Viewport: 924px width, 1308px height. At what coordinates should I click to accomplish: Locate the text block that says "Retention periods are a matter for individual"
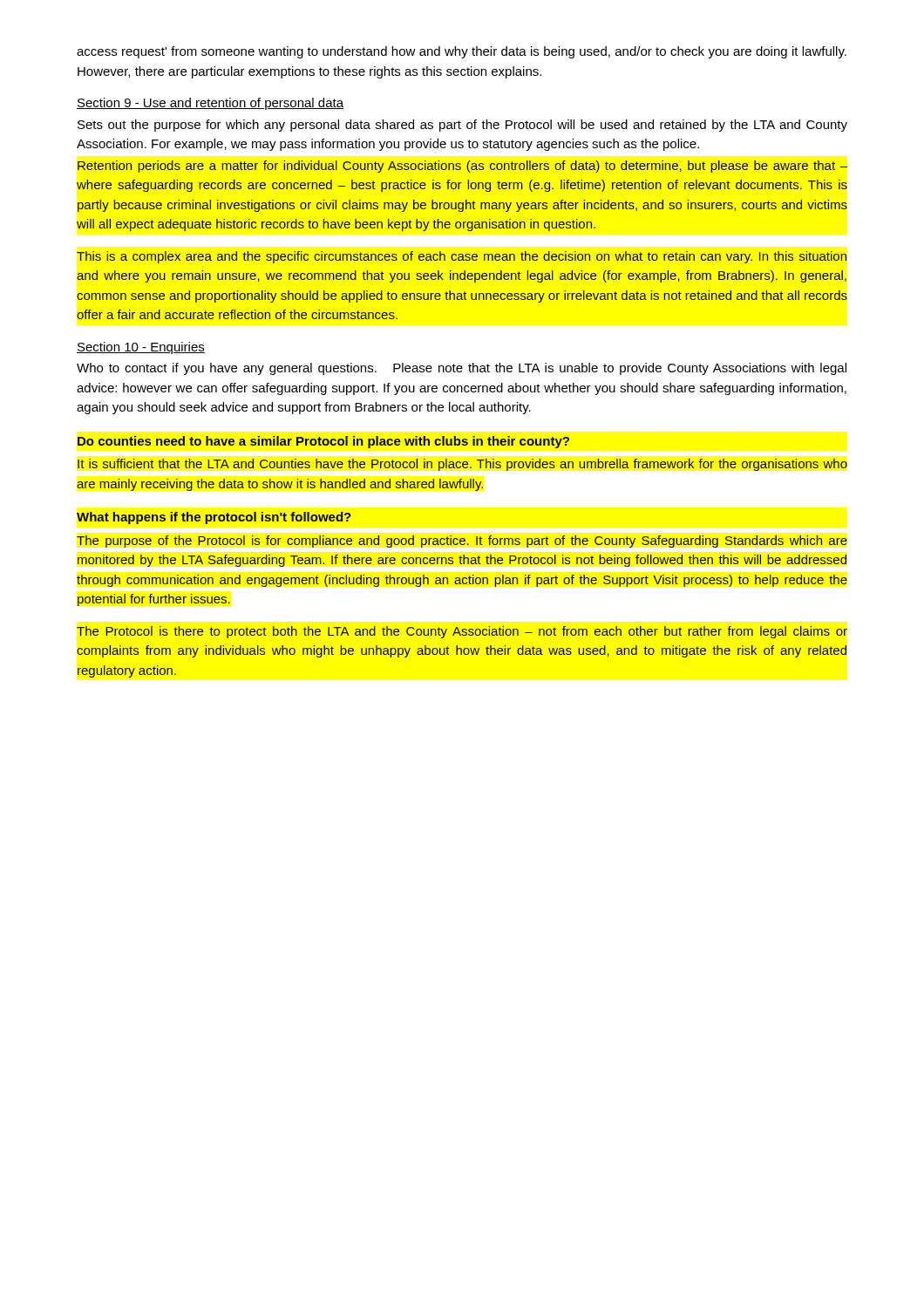coord(462,194)
